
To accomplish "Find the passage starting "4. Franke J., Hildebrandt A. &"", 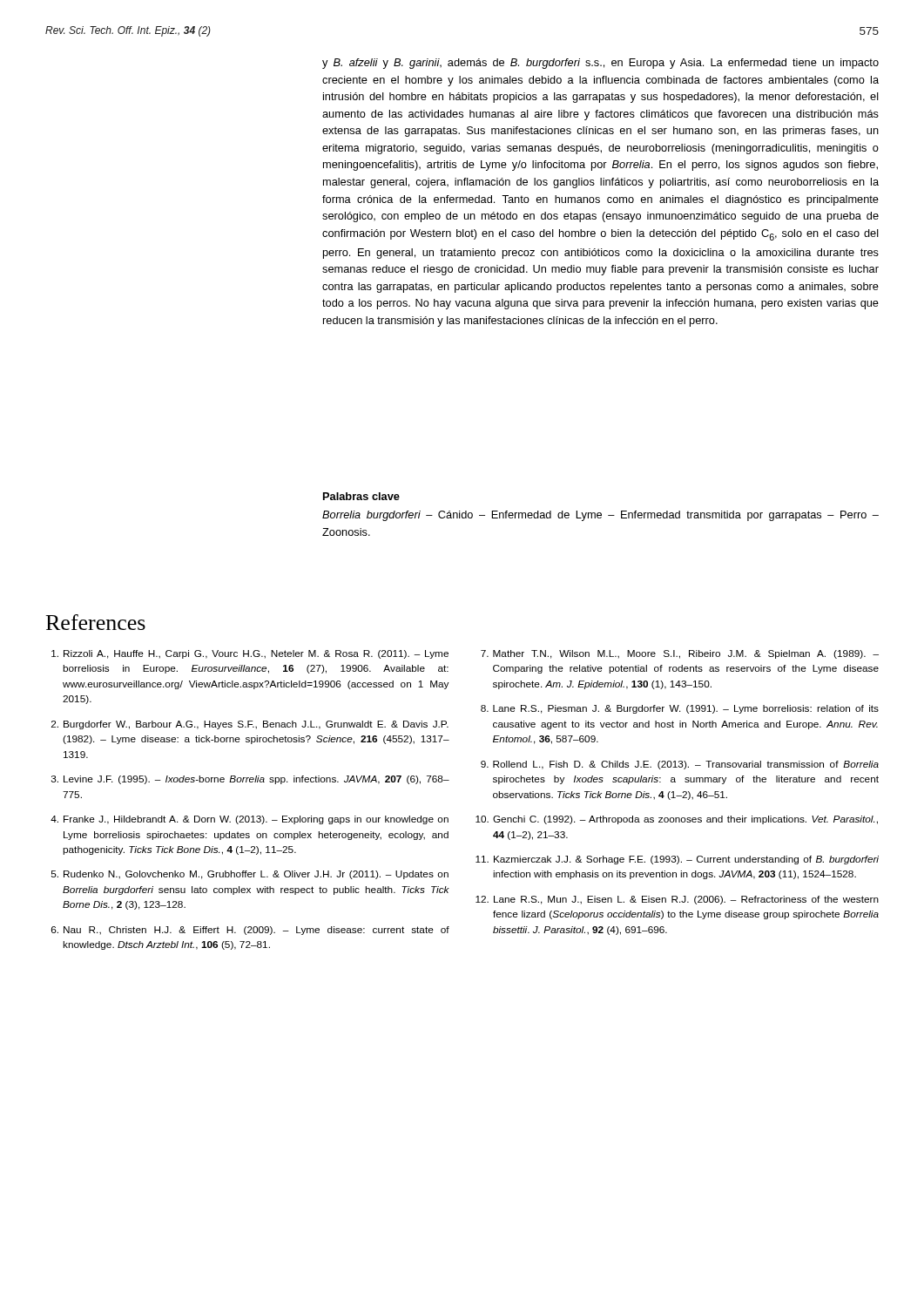I will [x=247, y=835].
